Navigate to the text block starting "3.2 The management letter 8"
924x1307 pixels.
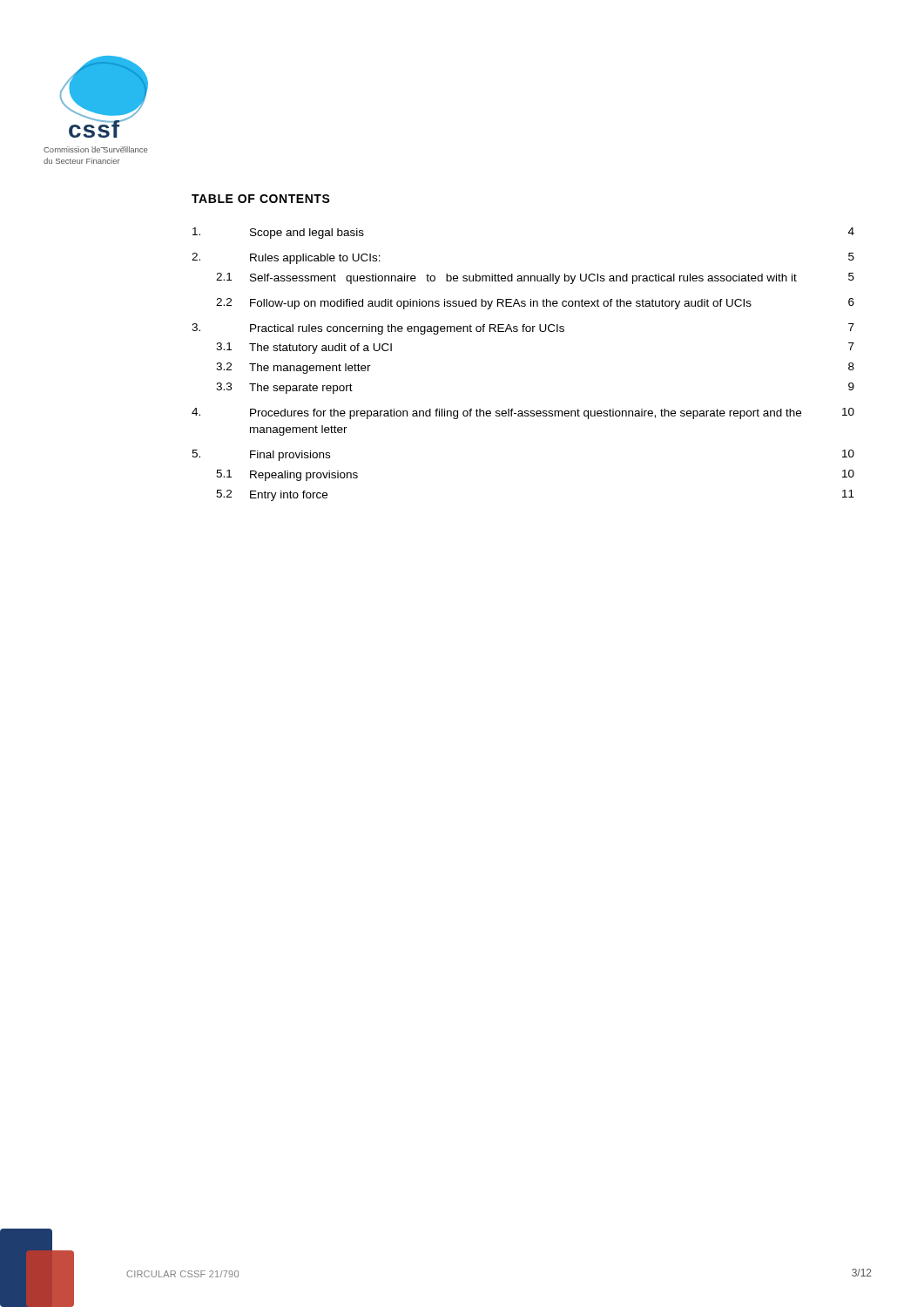[311, 368]
